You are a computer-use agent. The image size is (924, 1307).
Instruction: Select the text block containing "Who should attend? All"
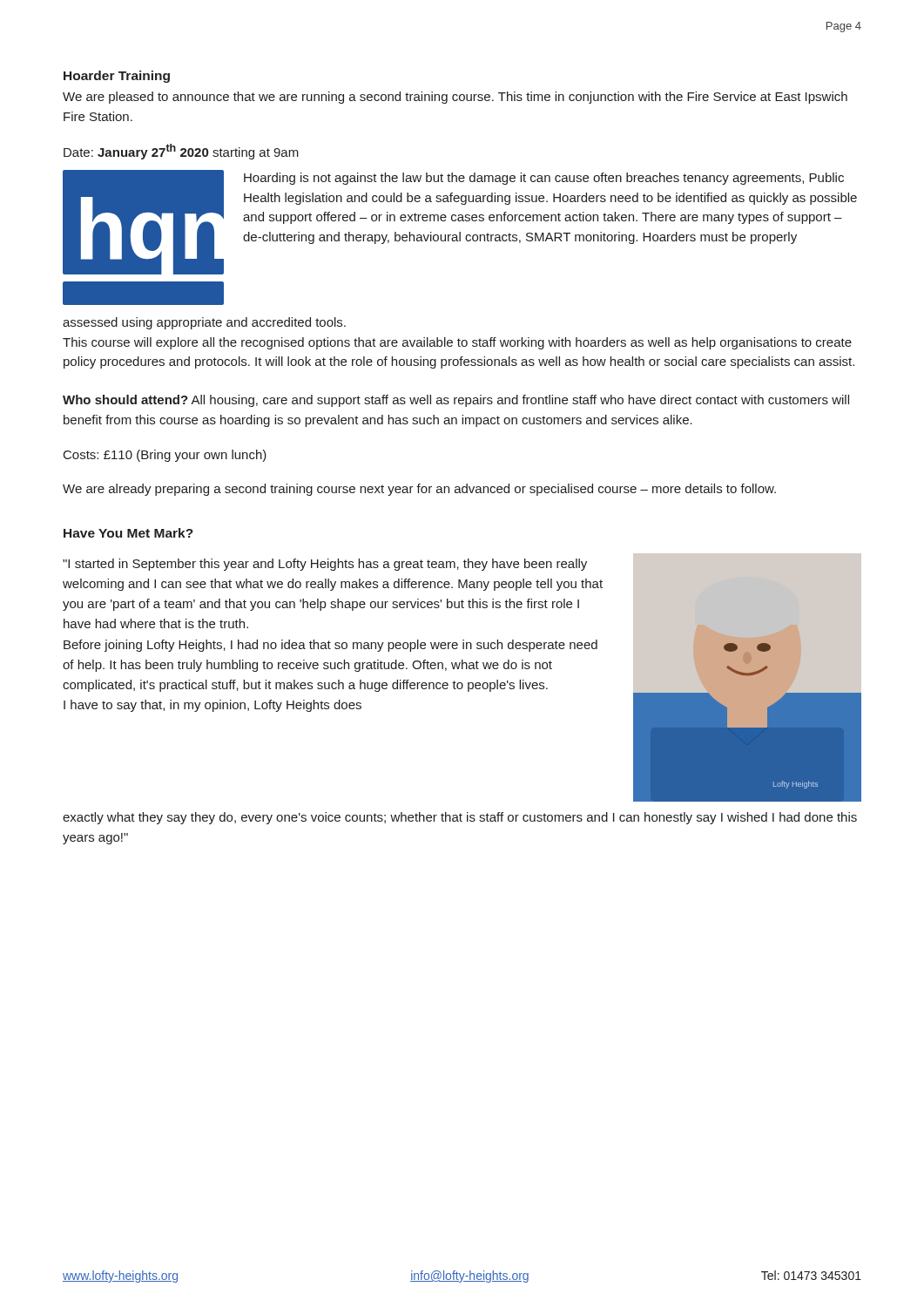456,409
